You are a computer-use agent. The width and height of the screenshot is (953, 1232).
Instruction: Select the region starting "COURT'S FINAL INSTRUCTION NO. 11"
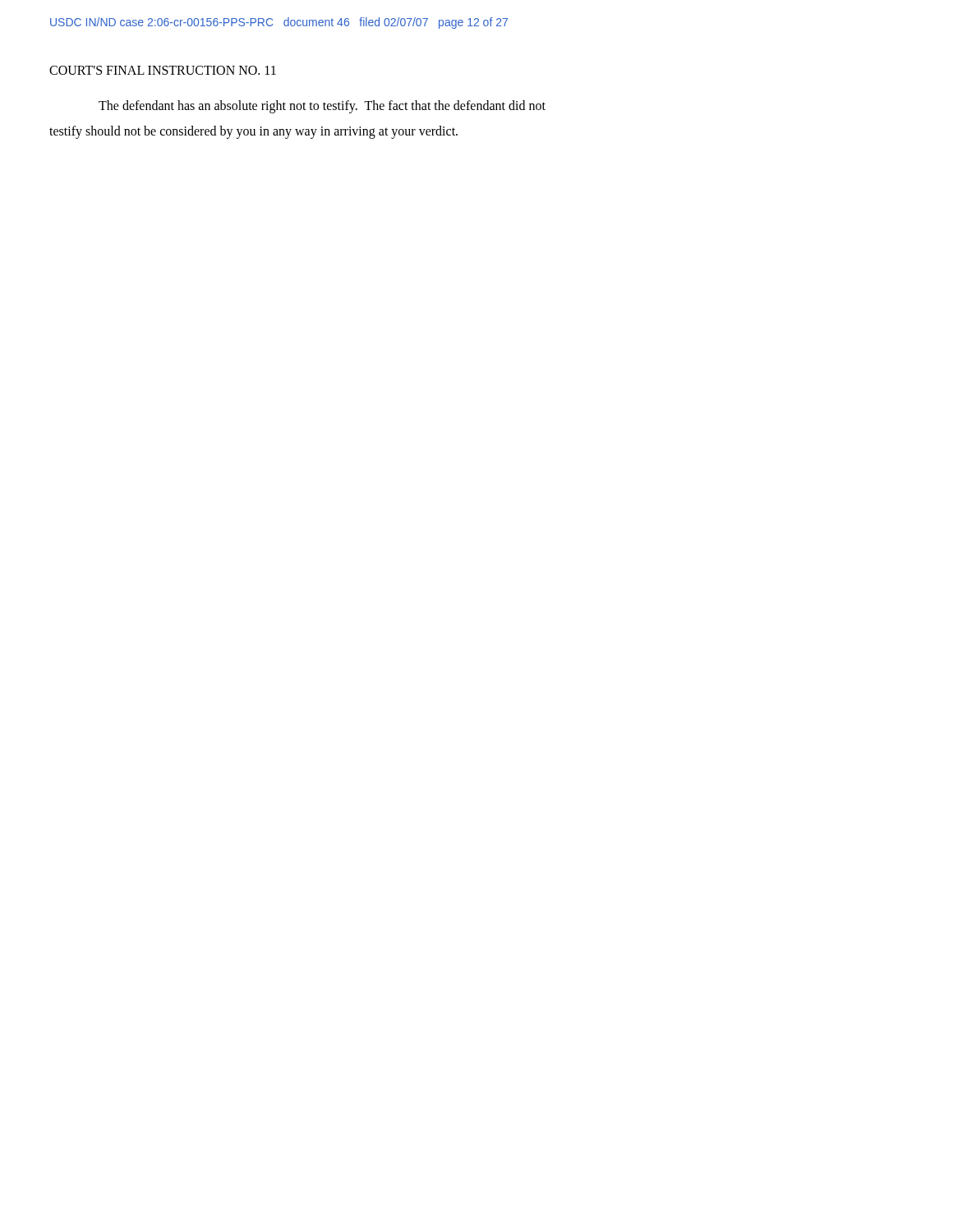pyautogui.click(x=163, y=70)
